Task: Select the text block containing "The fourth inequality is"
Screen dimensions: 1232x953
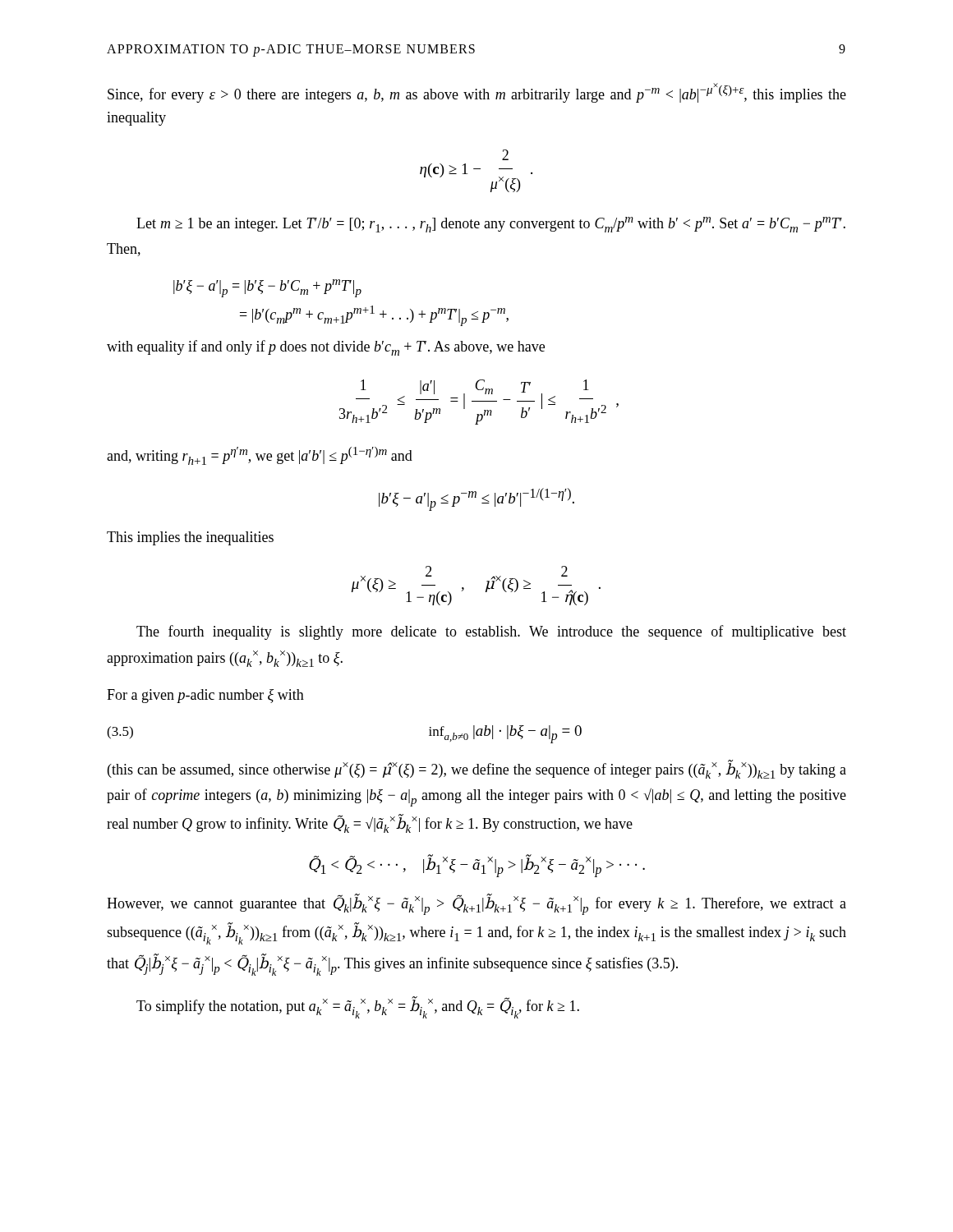Action: pyautogui.click(x=476, y=646)
